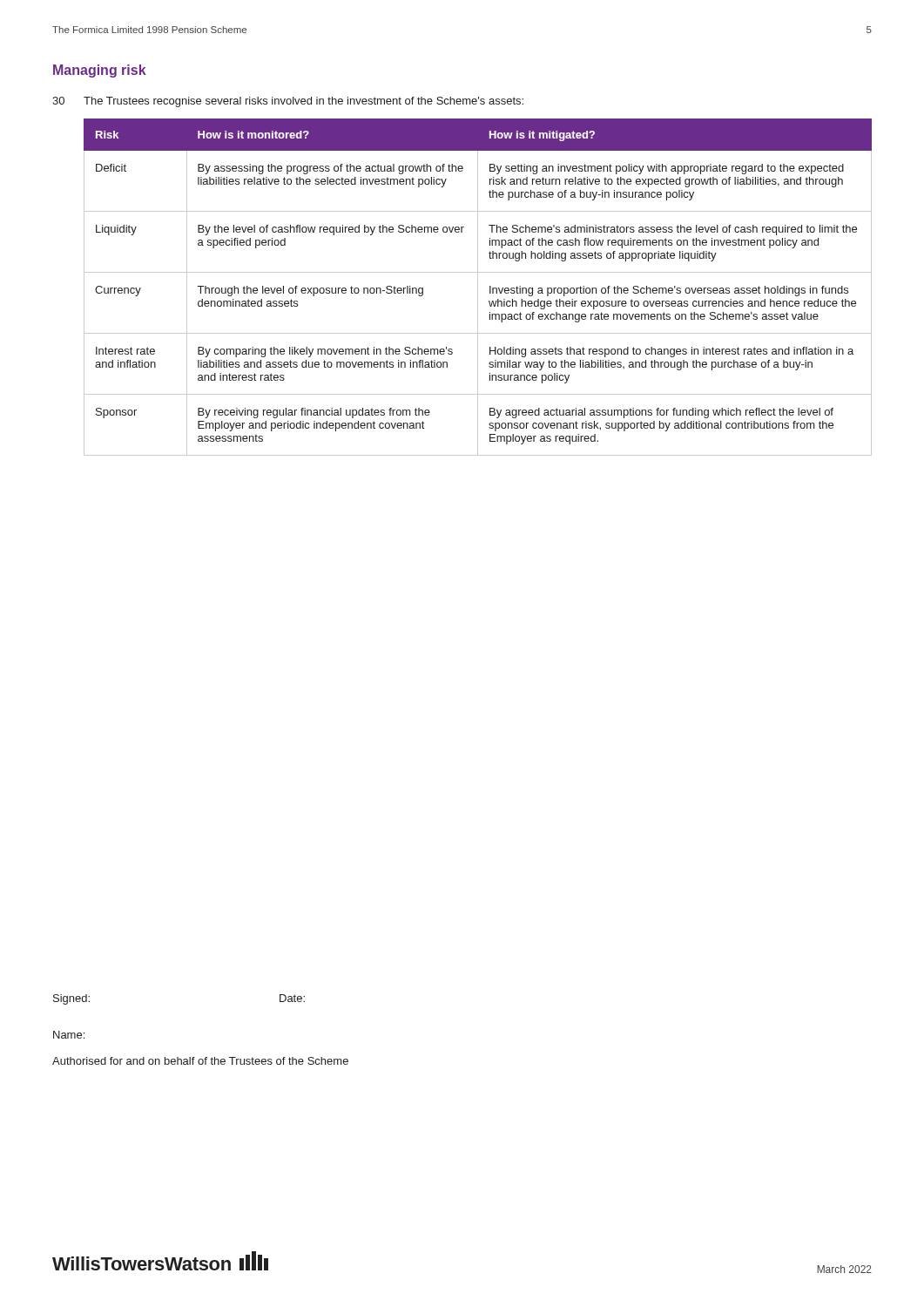Point to the block beginning "30The Trustees recognise several risks involved"
Screen dimensions: 1307x924
pos(288,101)
